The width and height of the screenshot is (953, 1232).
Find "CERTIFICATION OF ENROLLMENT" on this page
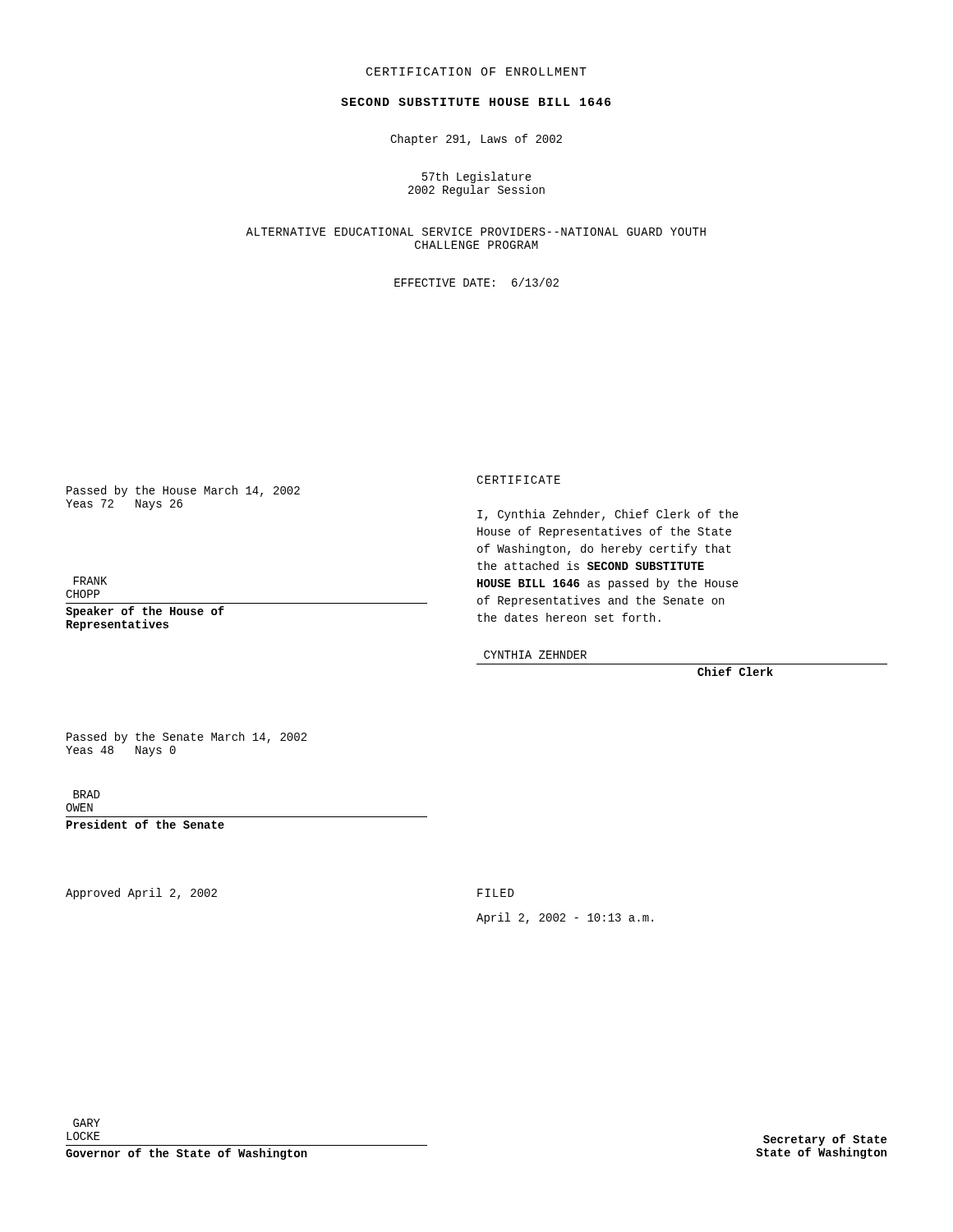click(476, 73)
